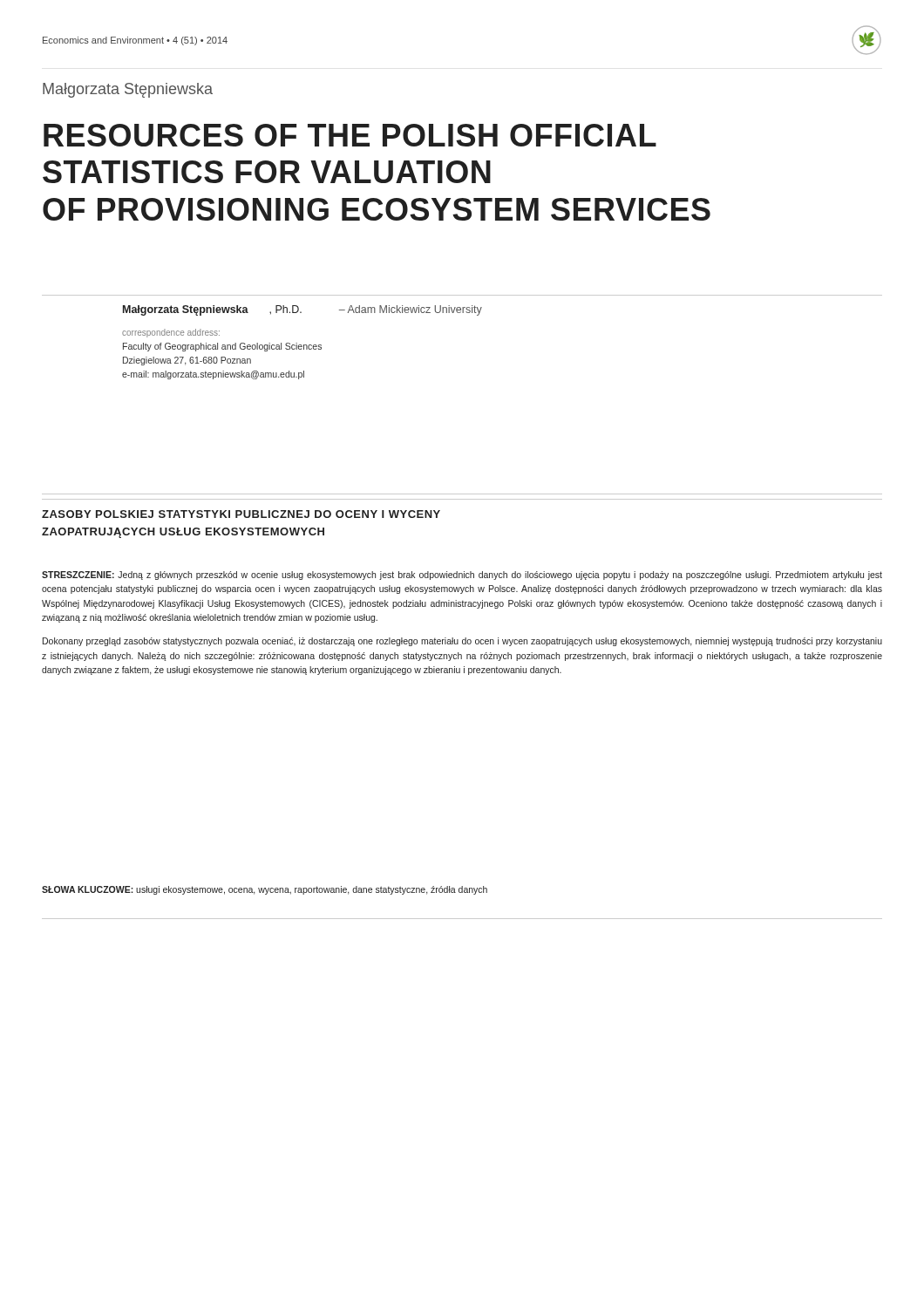Locate the title that opens with "RESOURCES OF THE POLISH OFFICIAL STATISTICS FOR"

pos(377,173)
